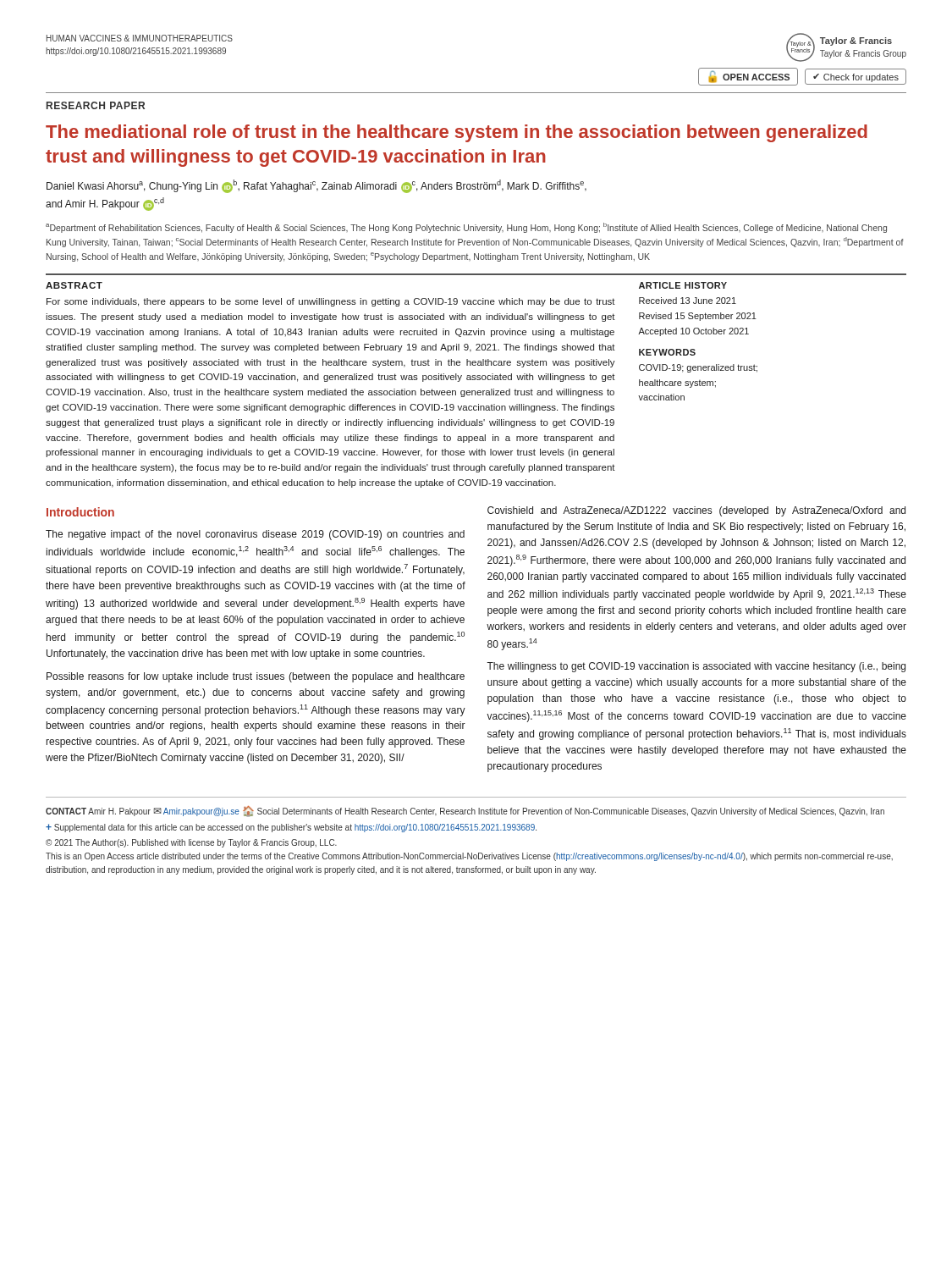Navigate to the passage starting "🔓 OPEN ACCESS ✔ Check"

coord(802,77)
